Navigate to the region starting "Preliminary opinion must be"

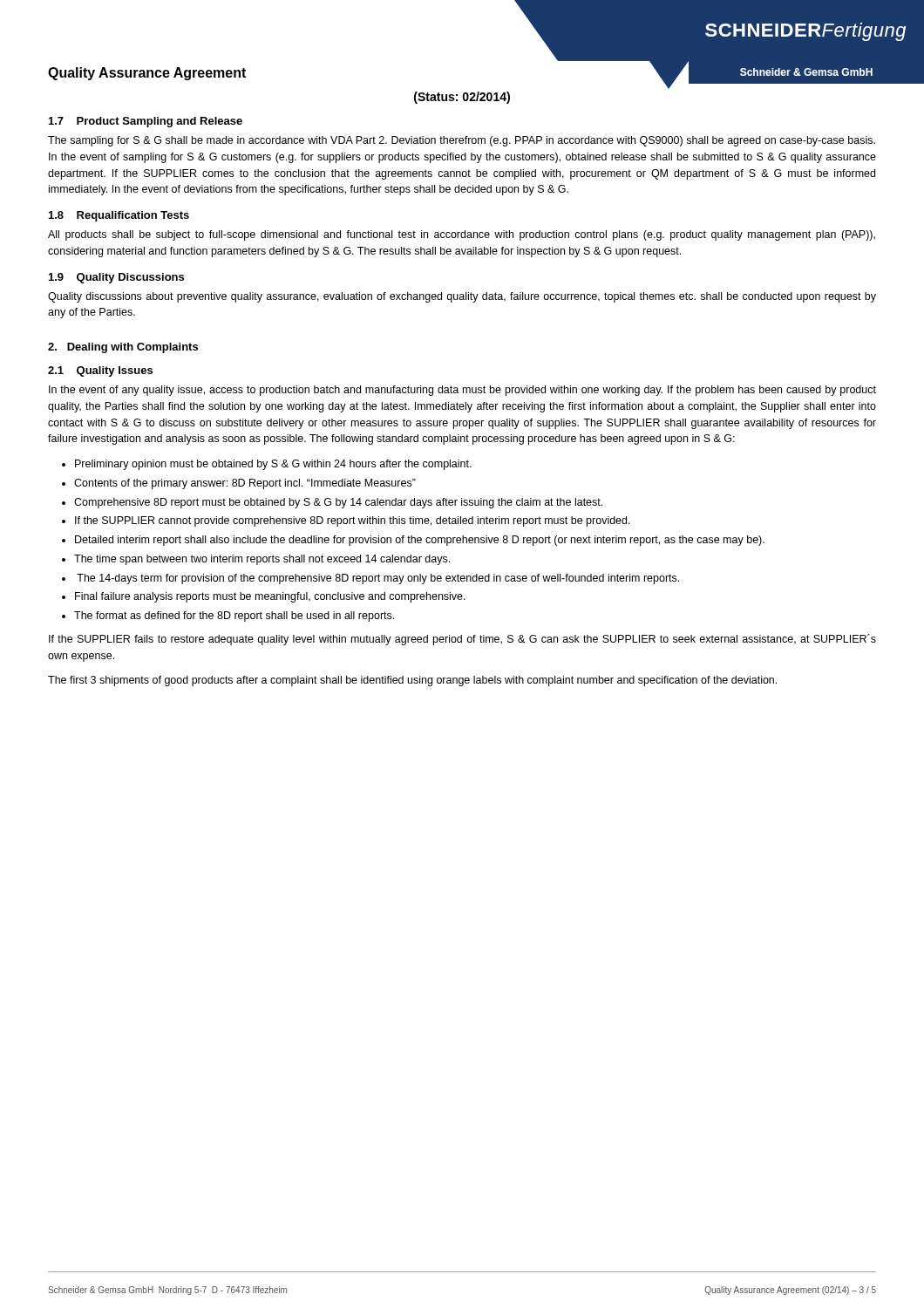(x=273, y=464)
